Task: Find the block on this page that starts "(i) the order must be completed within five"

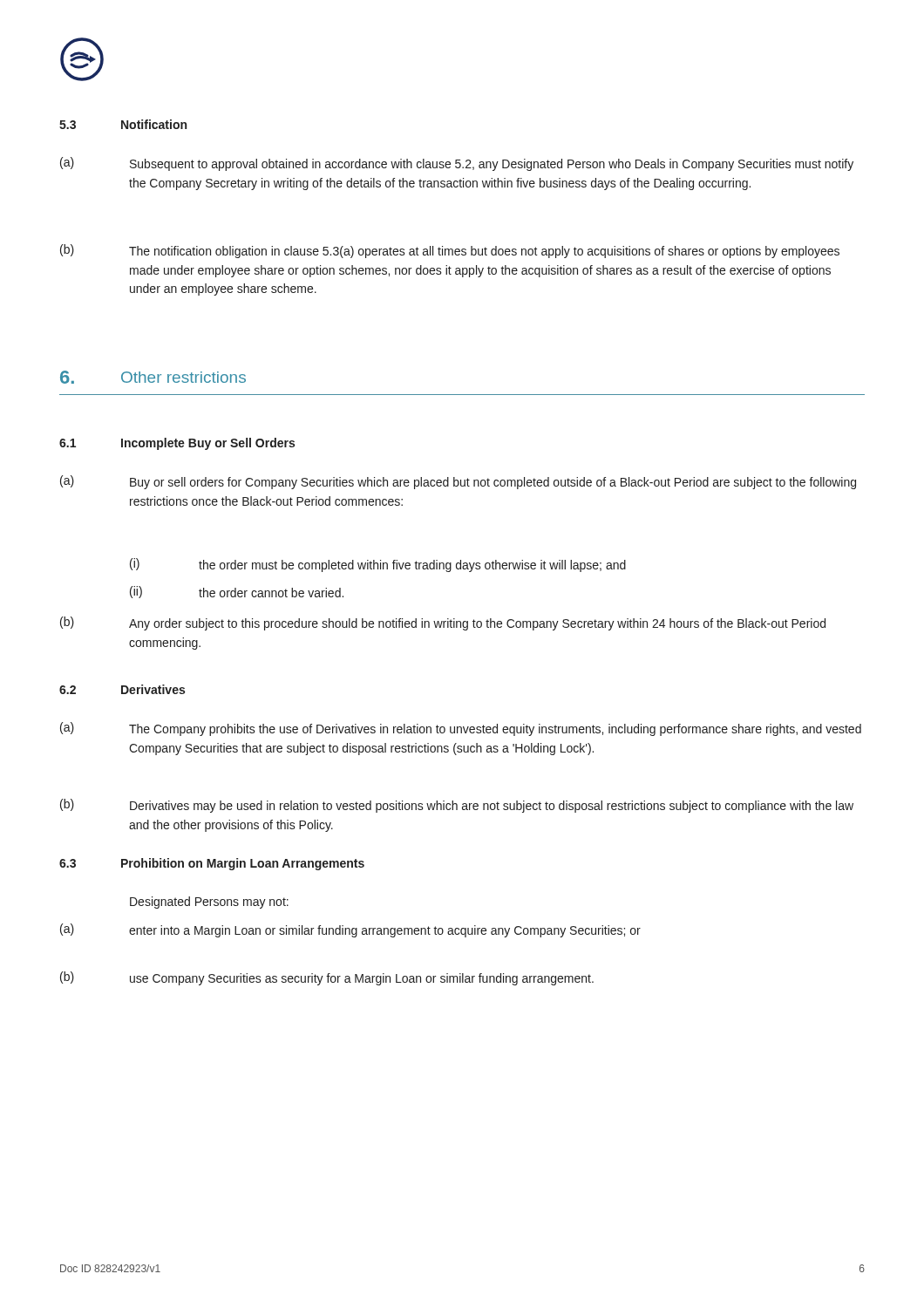Action: coord(497,566)
